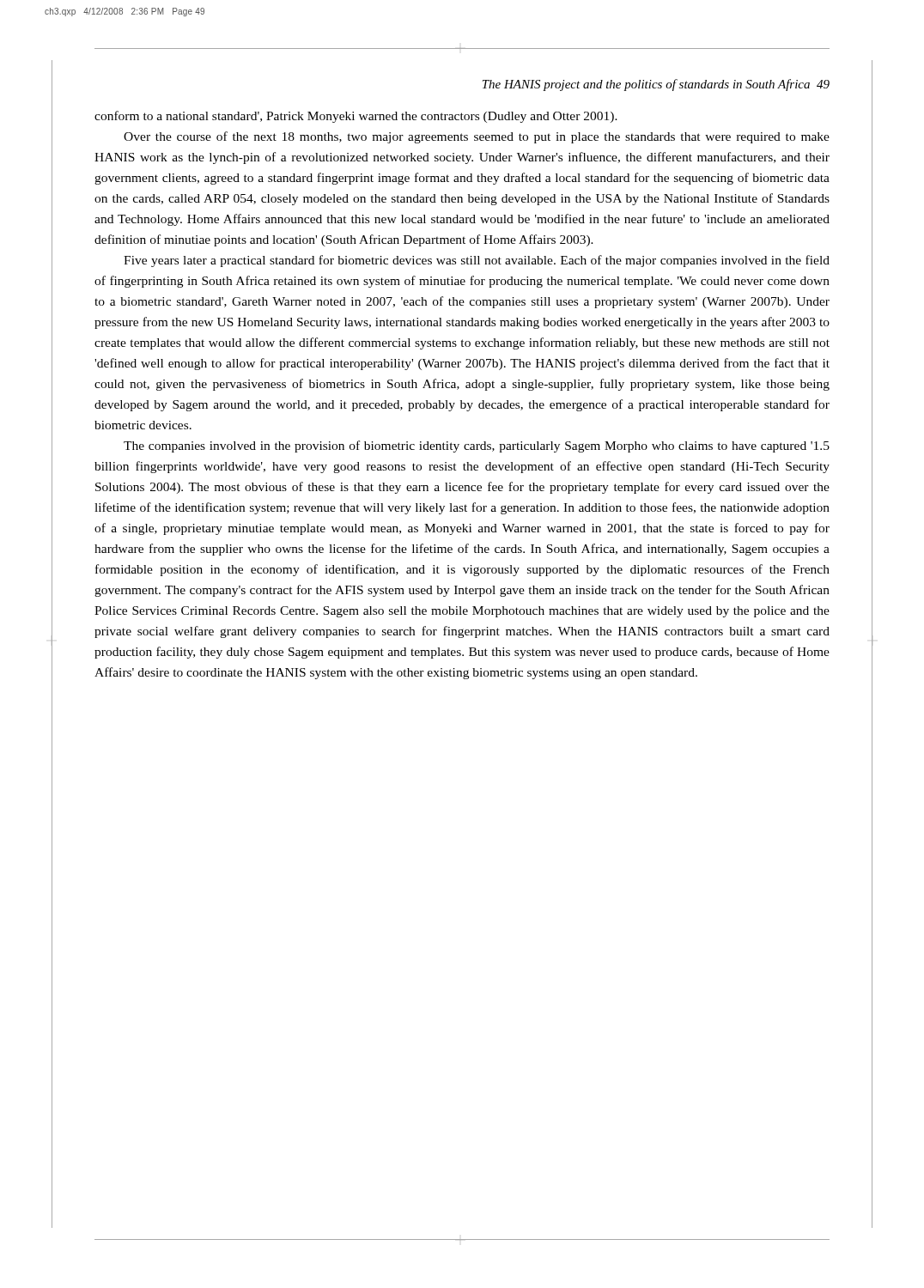The width and height of the screenshot is (924, 1288).
Task: Locate the block of text that opens with "Five years later a practical standard for biometric"
Action: tap(462, 343)
